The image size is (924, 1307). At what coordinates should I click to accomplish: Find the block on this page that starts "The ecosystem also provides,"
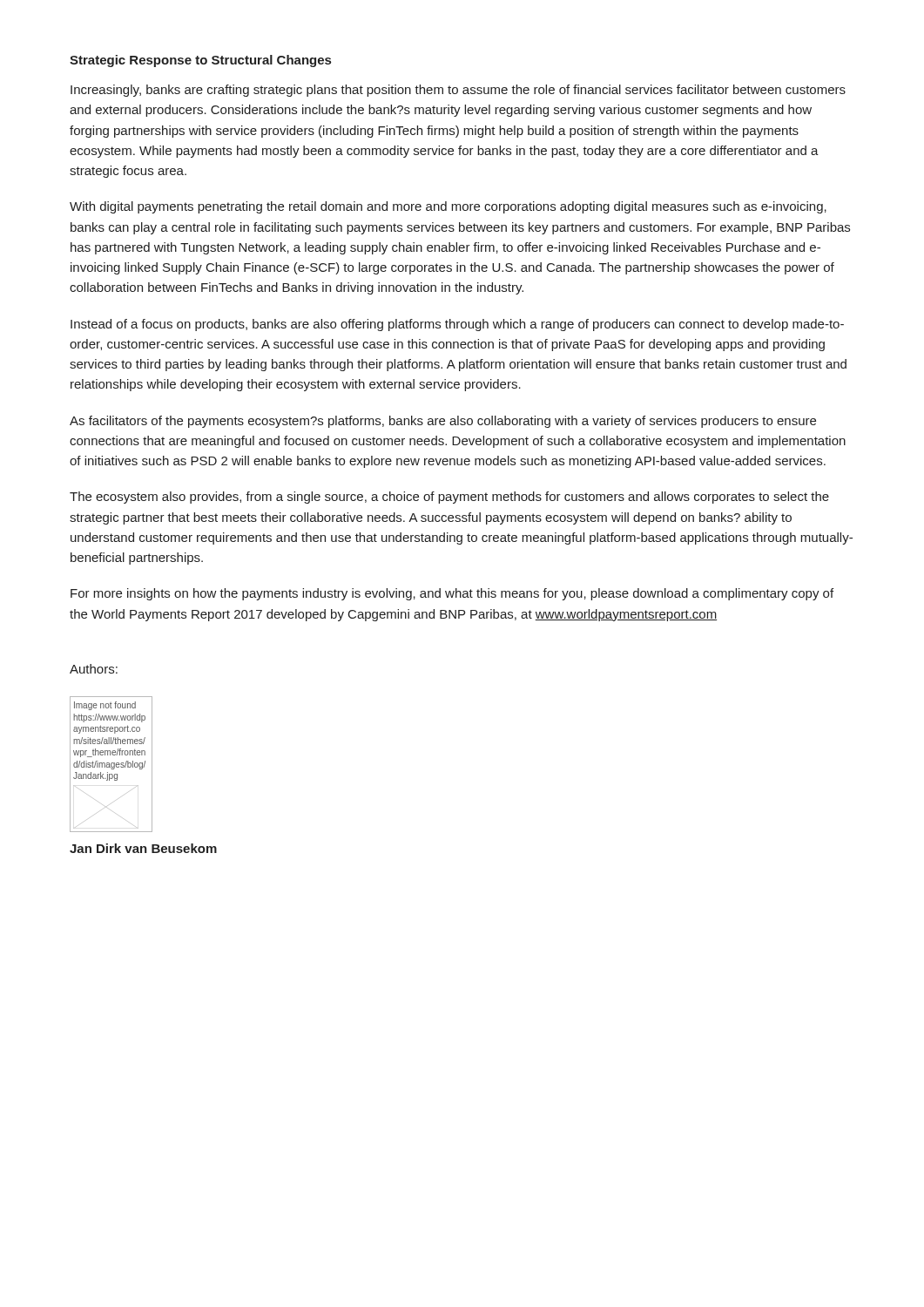[461, 527]
